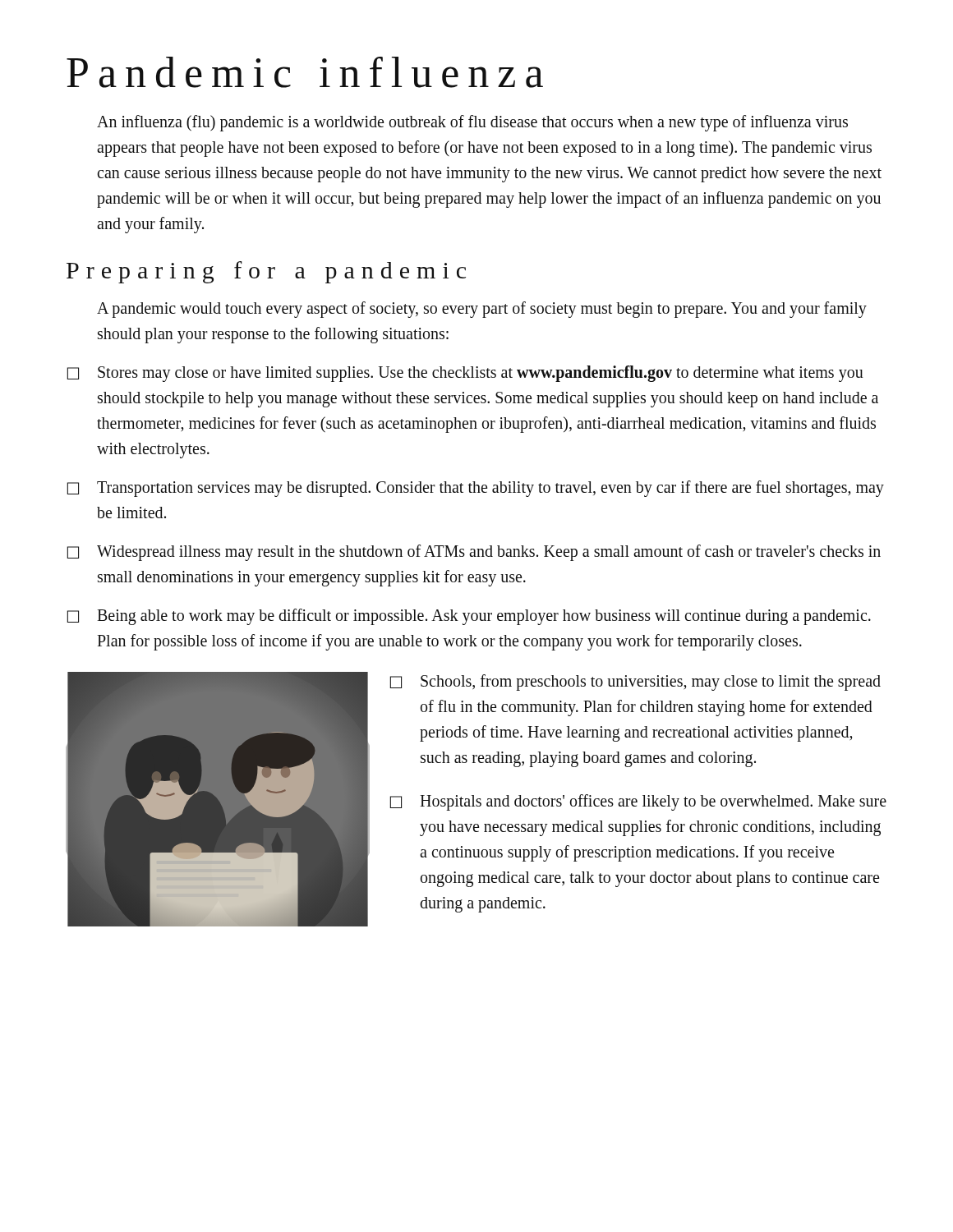Find the block on this page that starts "☐ Widespread illness"
The image size is (953, 1232).
tap(476, 564)
